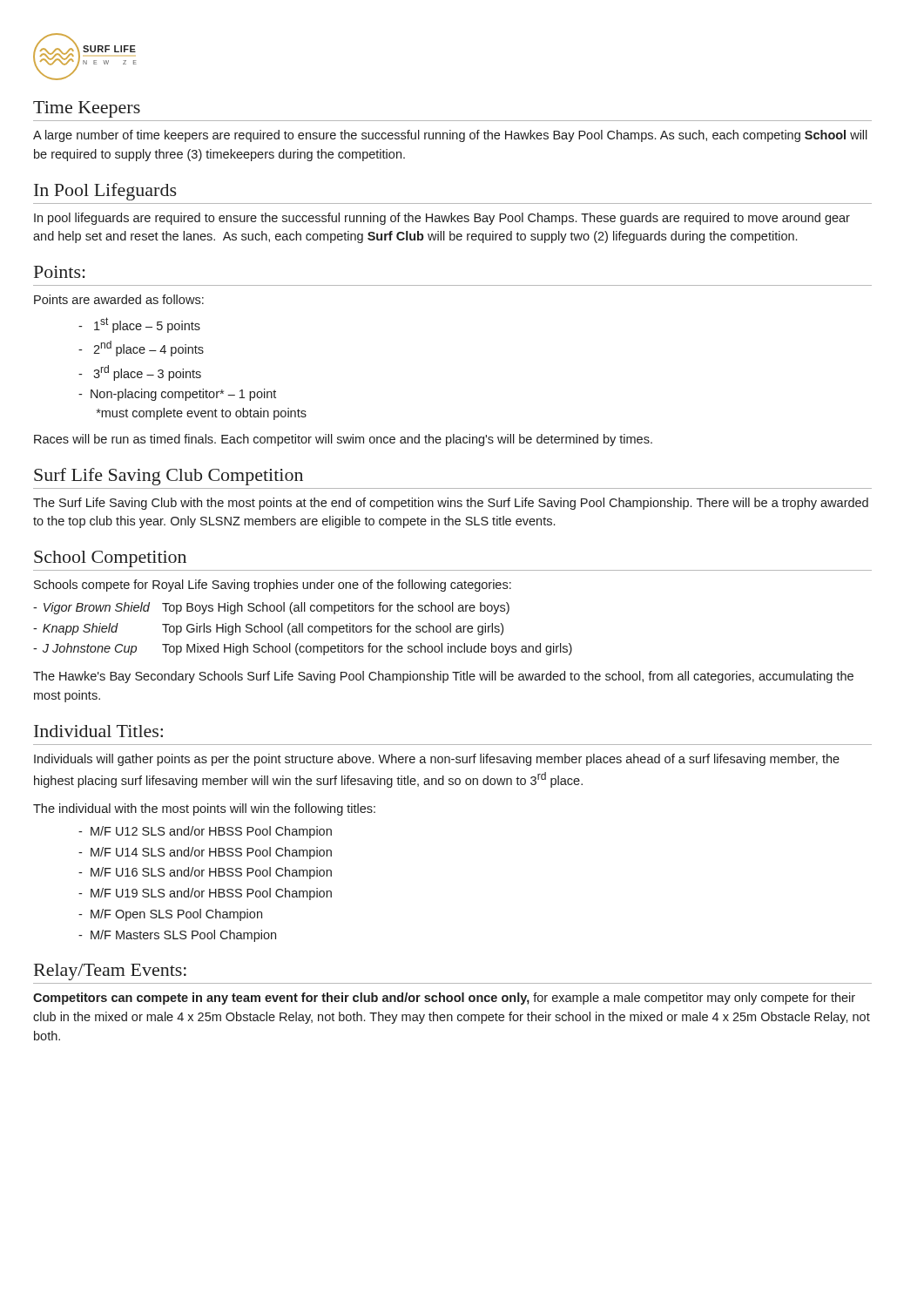The height and width of the screenshot is (1307, 924).
Task: Find the section header containing "Relay/Team Events:"
Action: pyautogui.click(x=110, y=970)
